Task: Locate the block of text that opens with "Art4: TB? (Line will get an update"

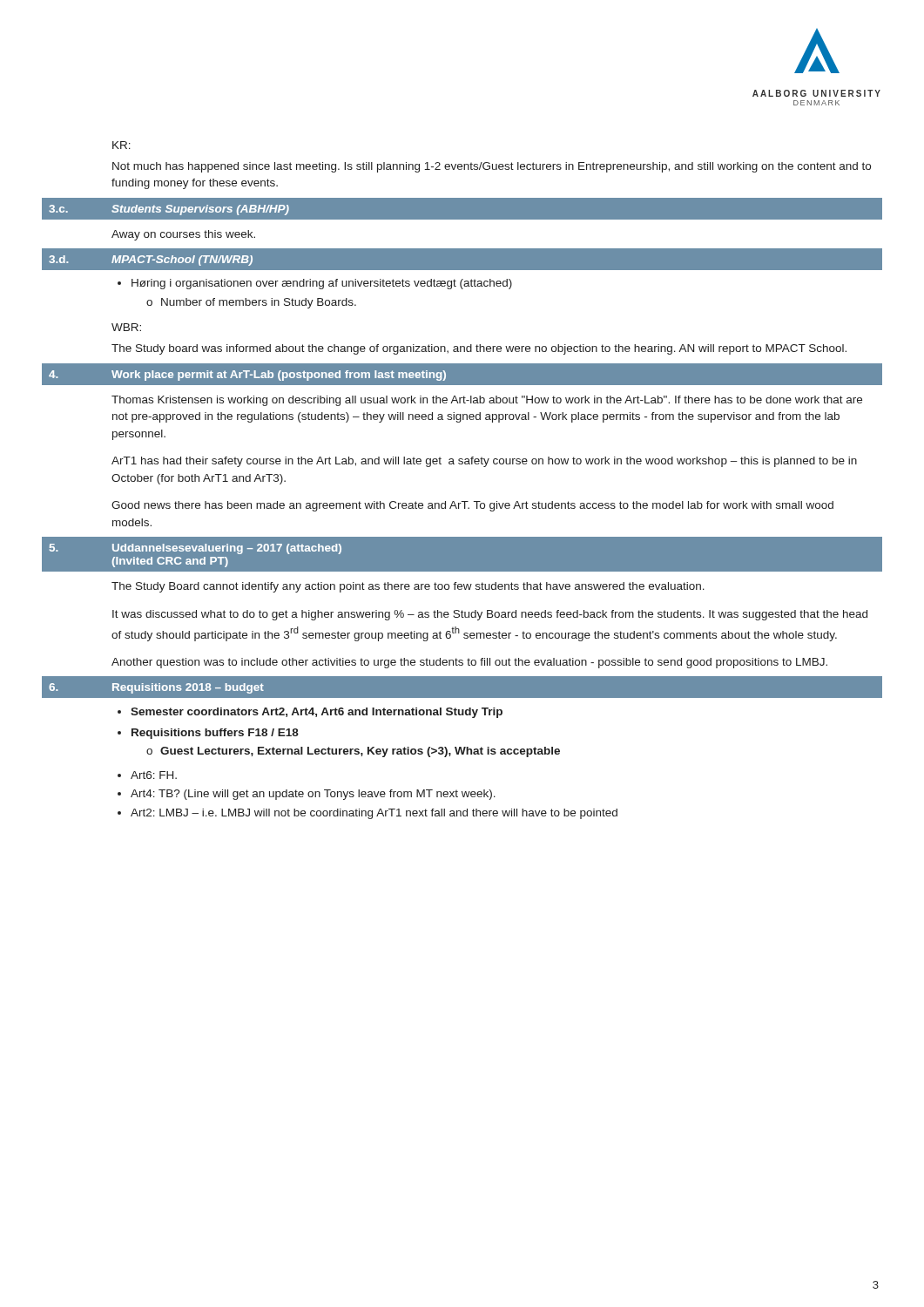Action: point(313,794)
